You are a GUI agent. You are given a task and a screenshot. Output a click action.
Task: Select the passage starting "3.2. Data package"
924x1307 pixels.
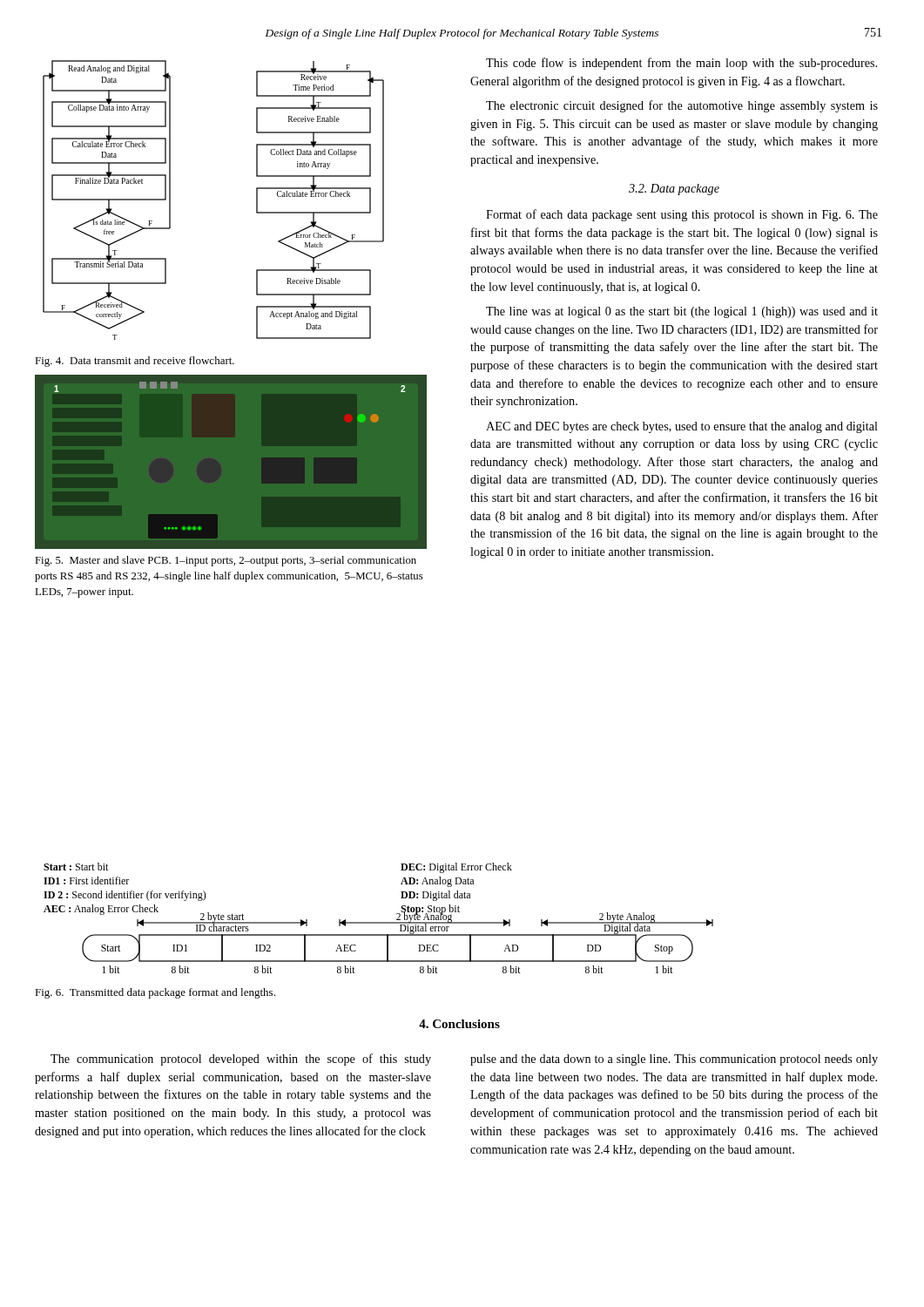coord(674,188)
